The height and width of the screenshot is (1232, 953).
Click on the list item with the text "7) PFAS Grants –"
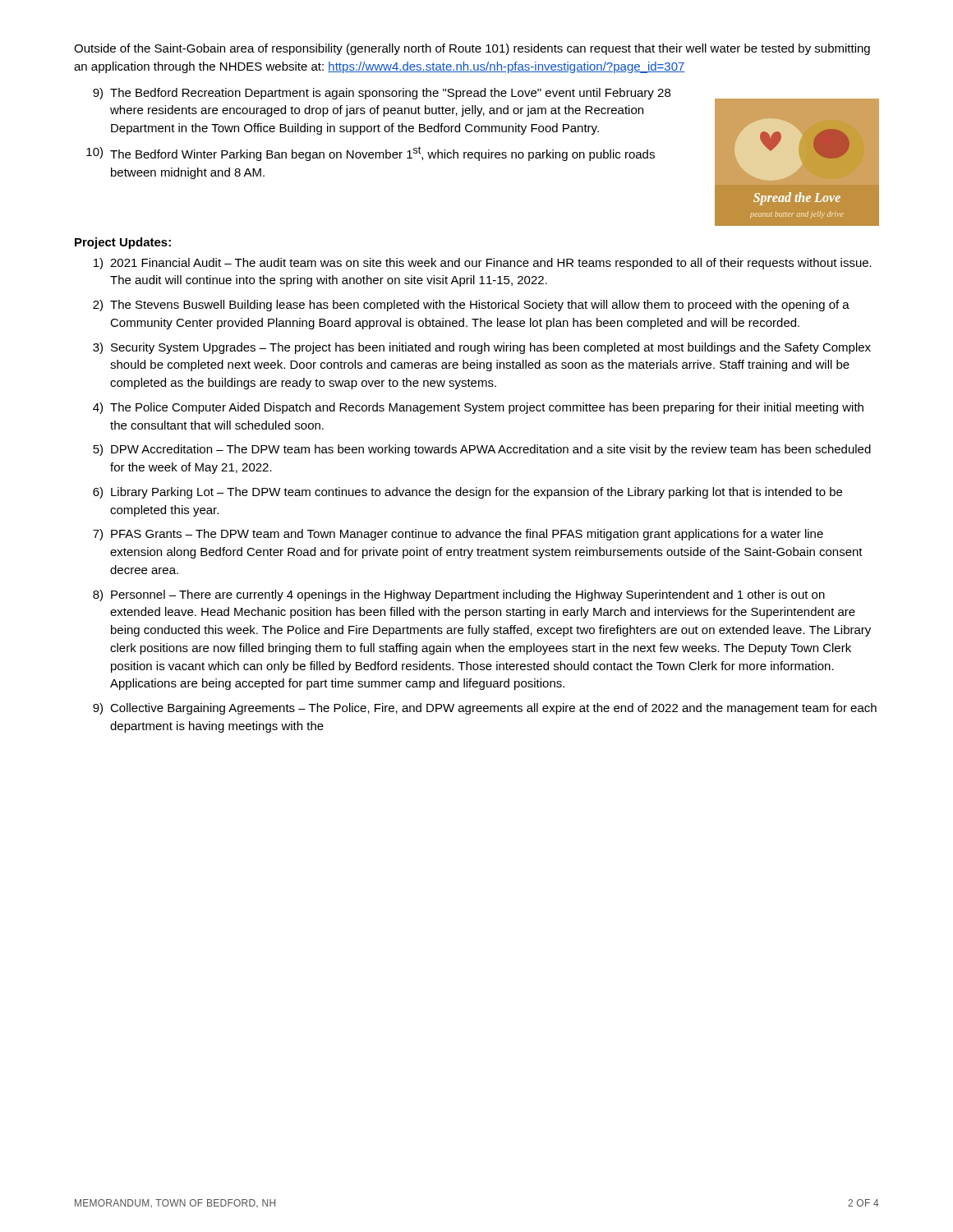coord(476,552)
